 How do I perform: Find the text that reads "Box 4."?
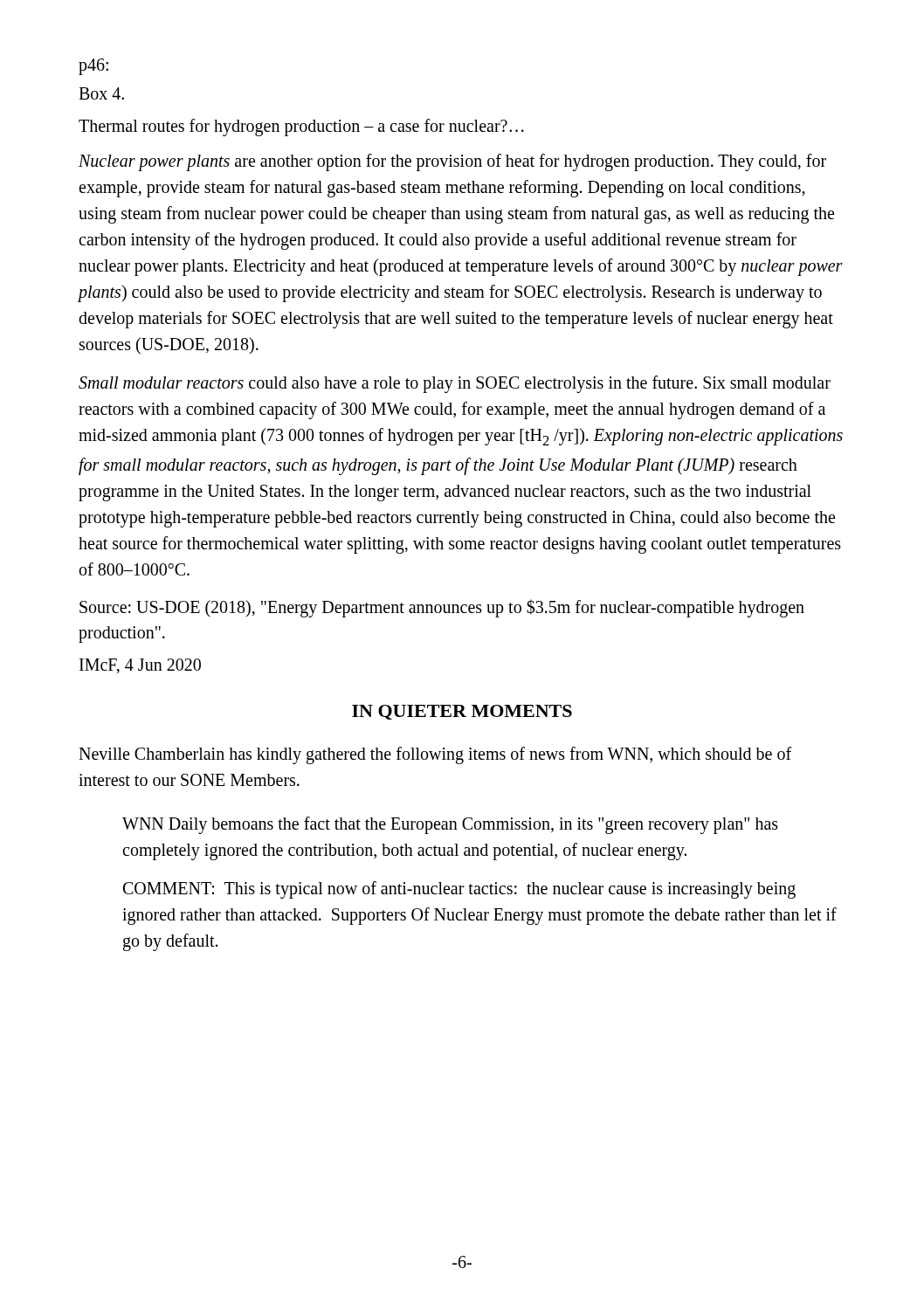click(x=102, y=93)
